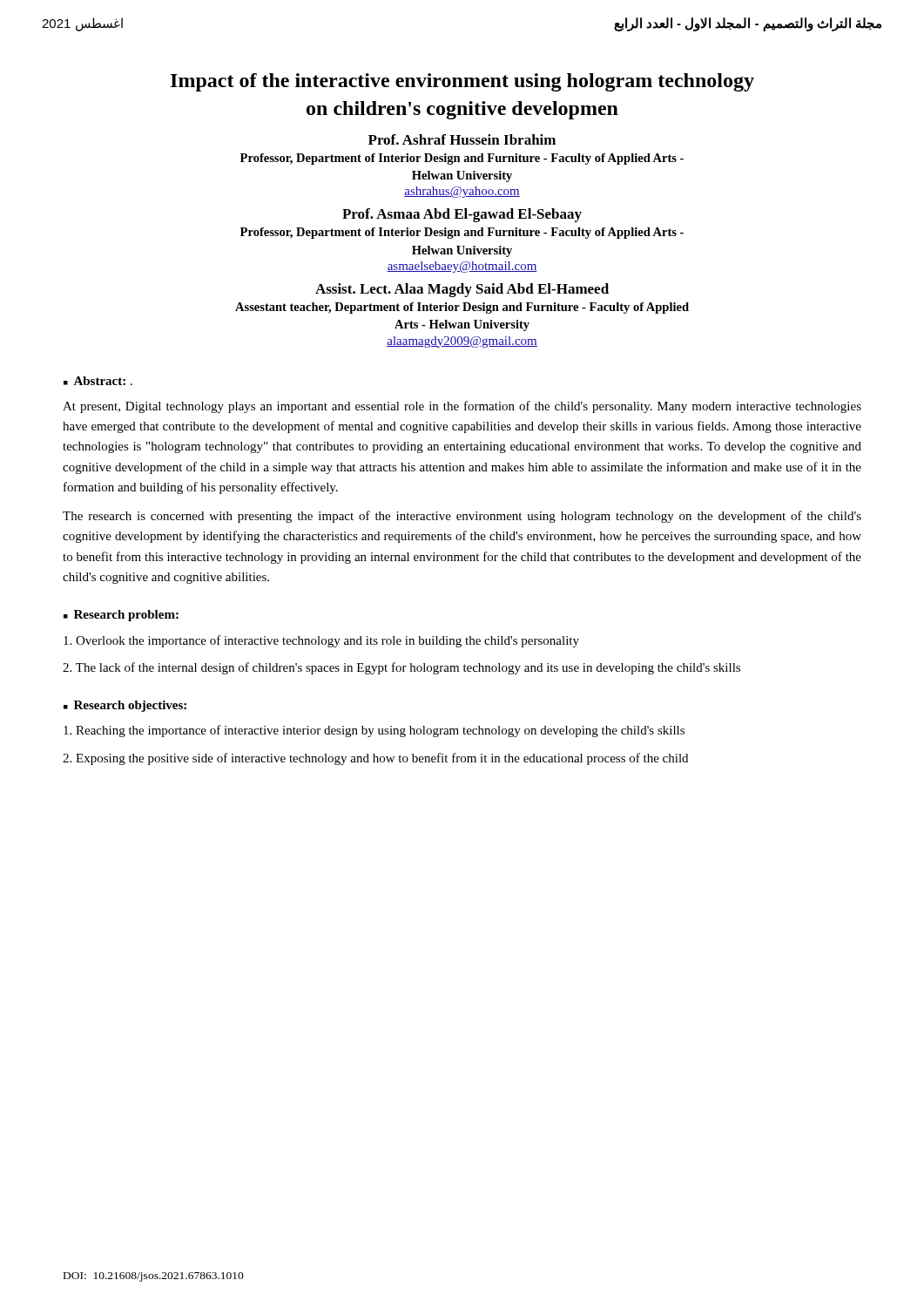Select the section header that reads "▪ Research objectives:"
The image size is (924, 1307).
coord(125,707)
